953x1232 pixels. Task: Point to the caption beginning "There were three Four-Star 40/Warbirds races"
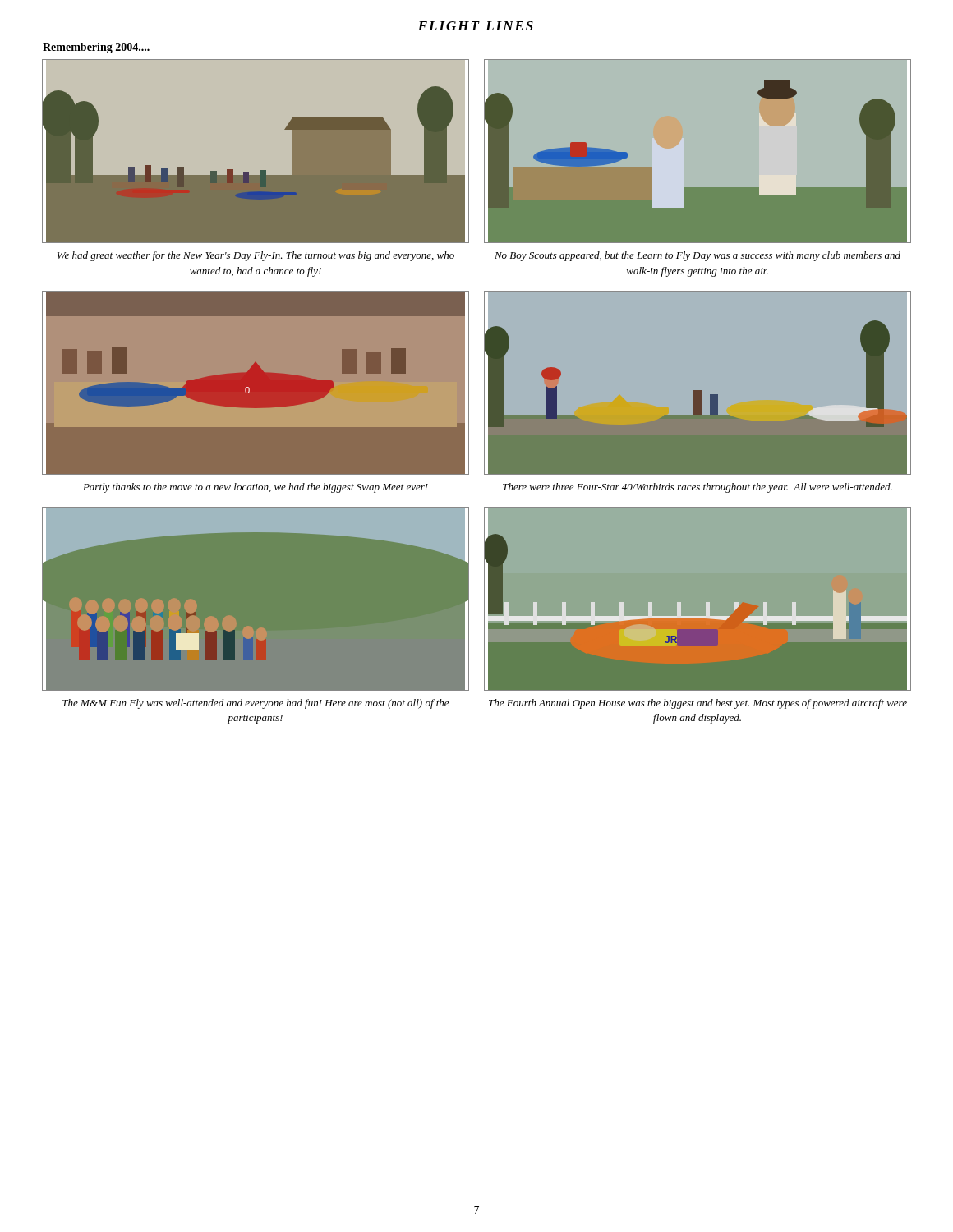698,486
